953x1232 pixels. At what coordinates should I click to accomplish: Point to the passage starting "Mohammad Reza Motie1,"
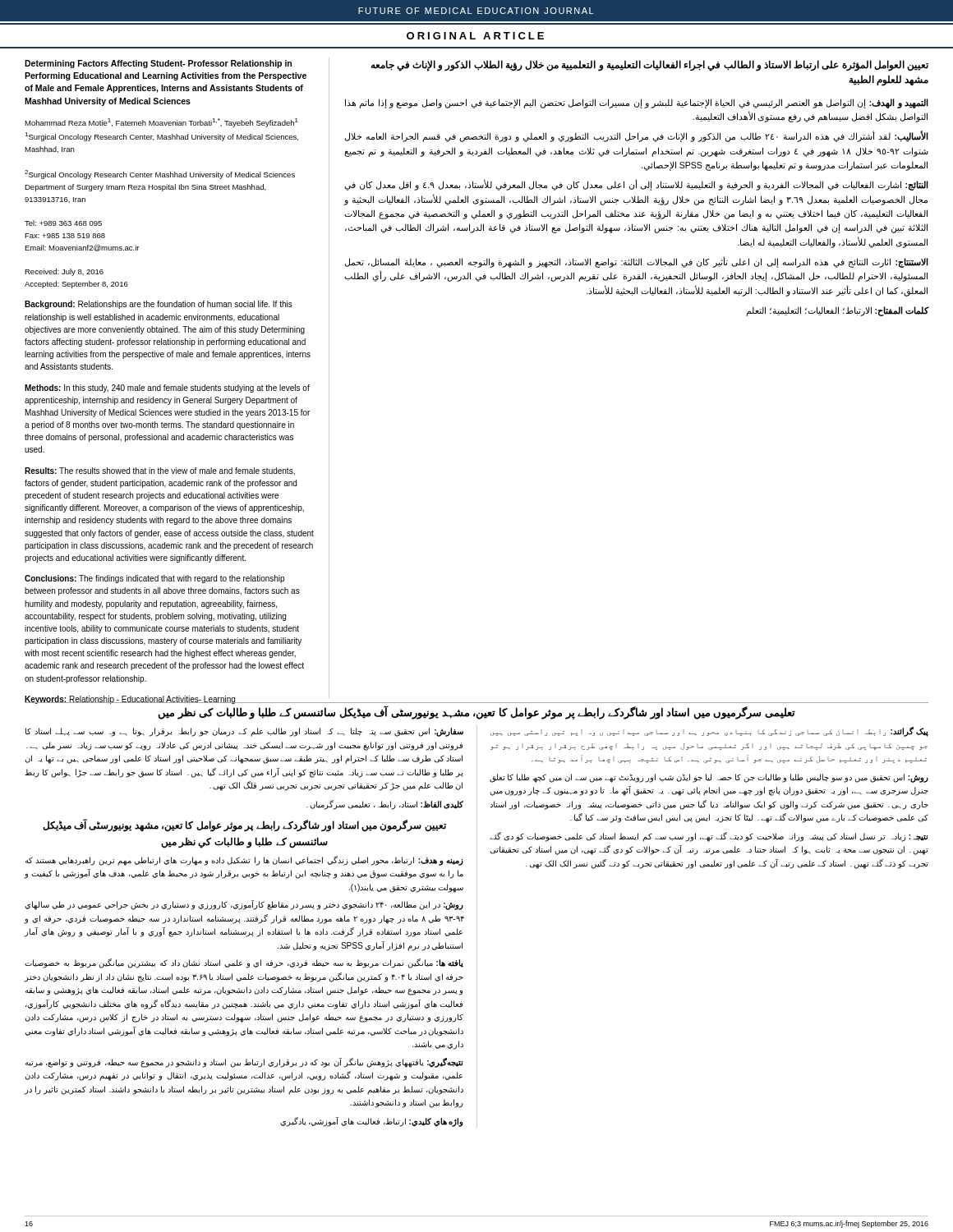(x=162, y=202)
